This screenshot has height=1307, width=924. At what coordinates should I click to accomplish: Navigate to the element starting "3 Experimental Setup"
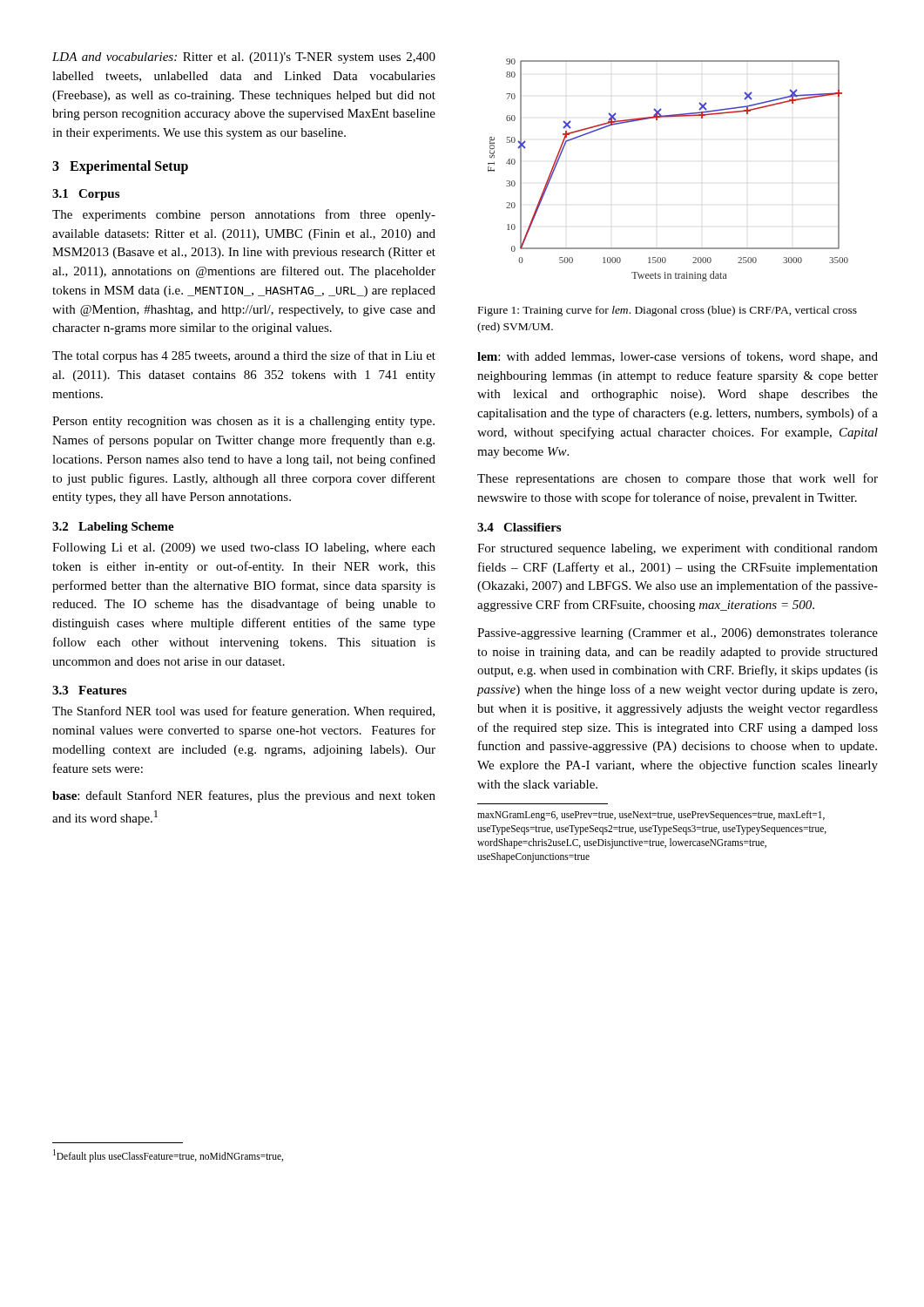[x=120, y=166]
